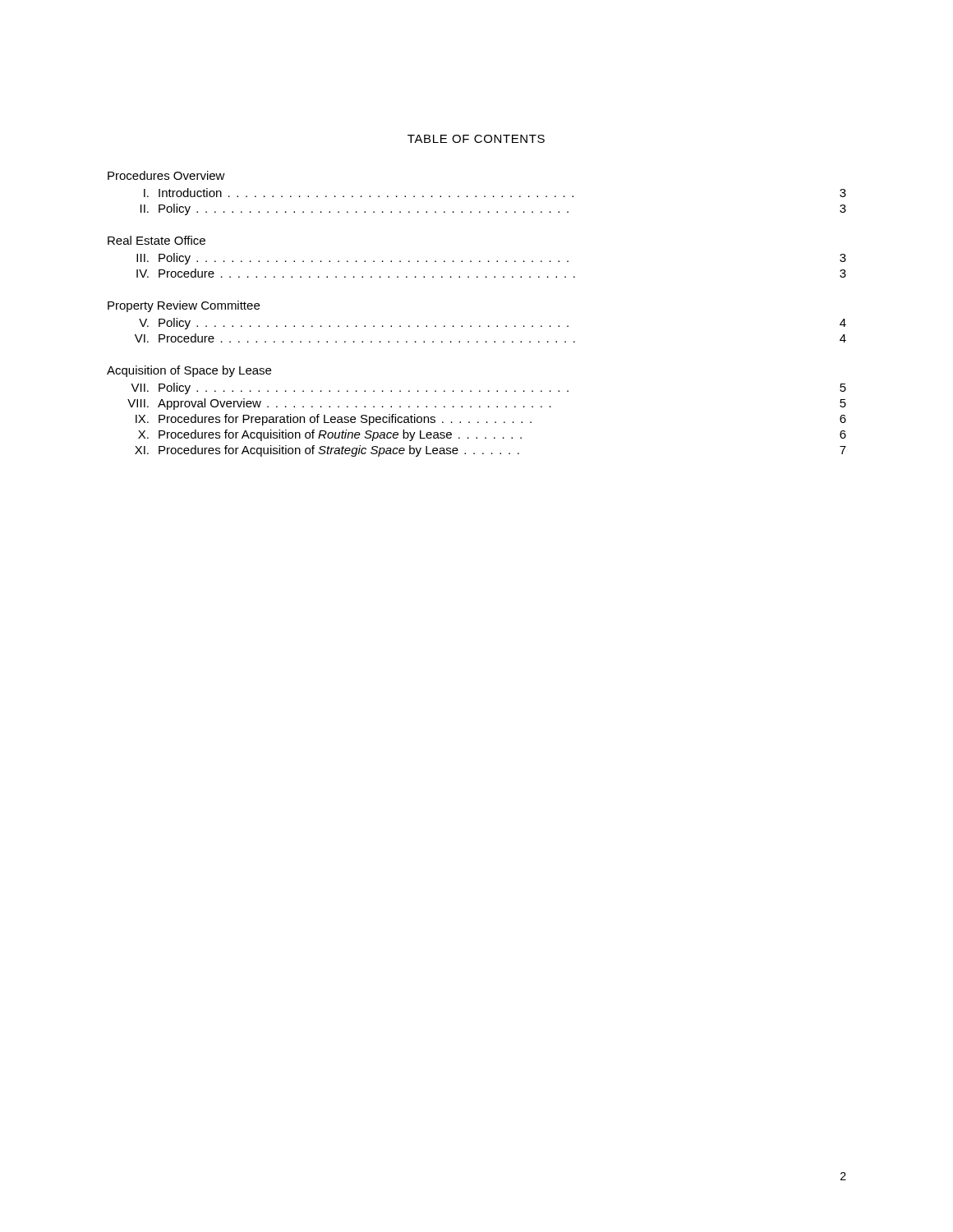Locate the text block starting "X. Procedures for Acquisition of"

[x=476, y=434]
